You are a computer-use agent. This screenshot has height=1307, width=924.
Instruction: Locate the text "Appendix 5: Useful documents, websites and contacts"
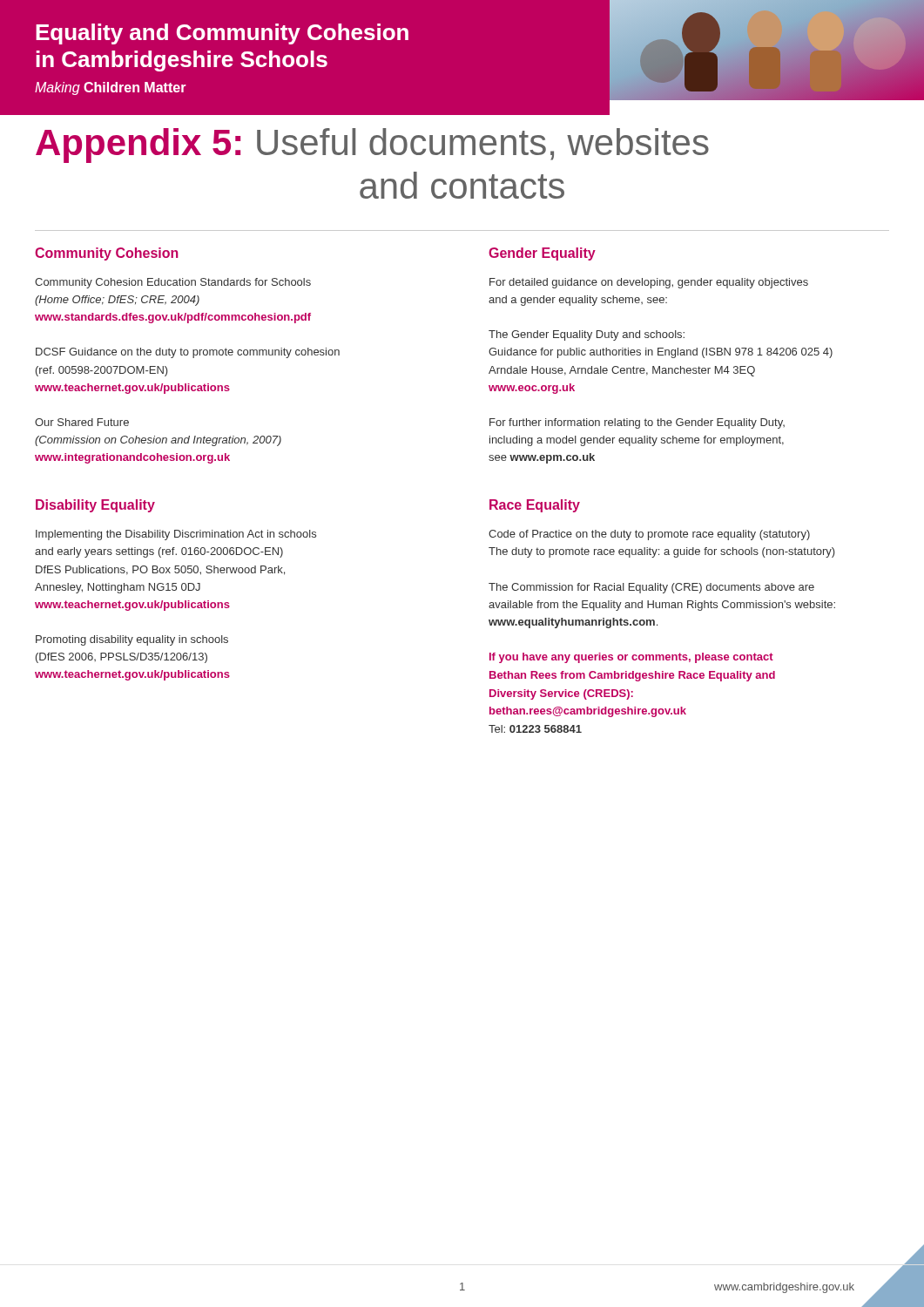pyautogui.click(x=462, y=165)
